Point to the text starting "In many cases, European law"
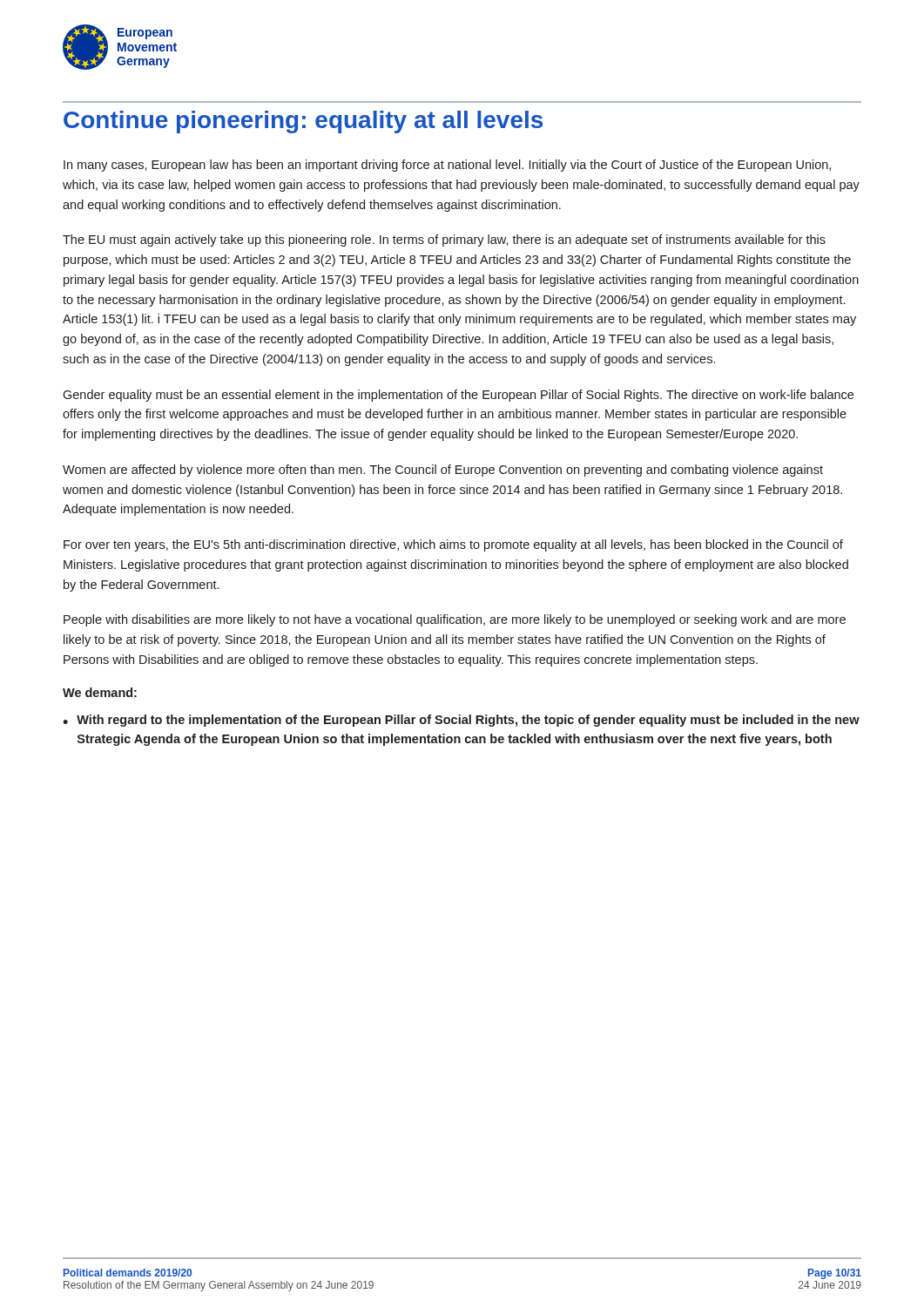The height and width of the screenshot is (1307, 924). pos(461,185)
